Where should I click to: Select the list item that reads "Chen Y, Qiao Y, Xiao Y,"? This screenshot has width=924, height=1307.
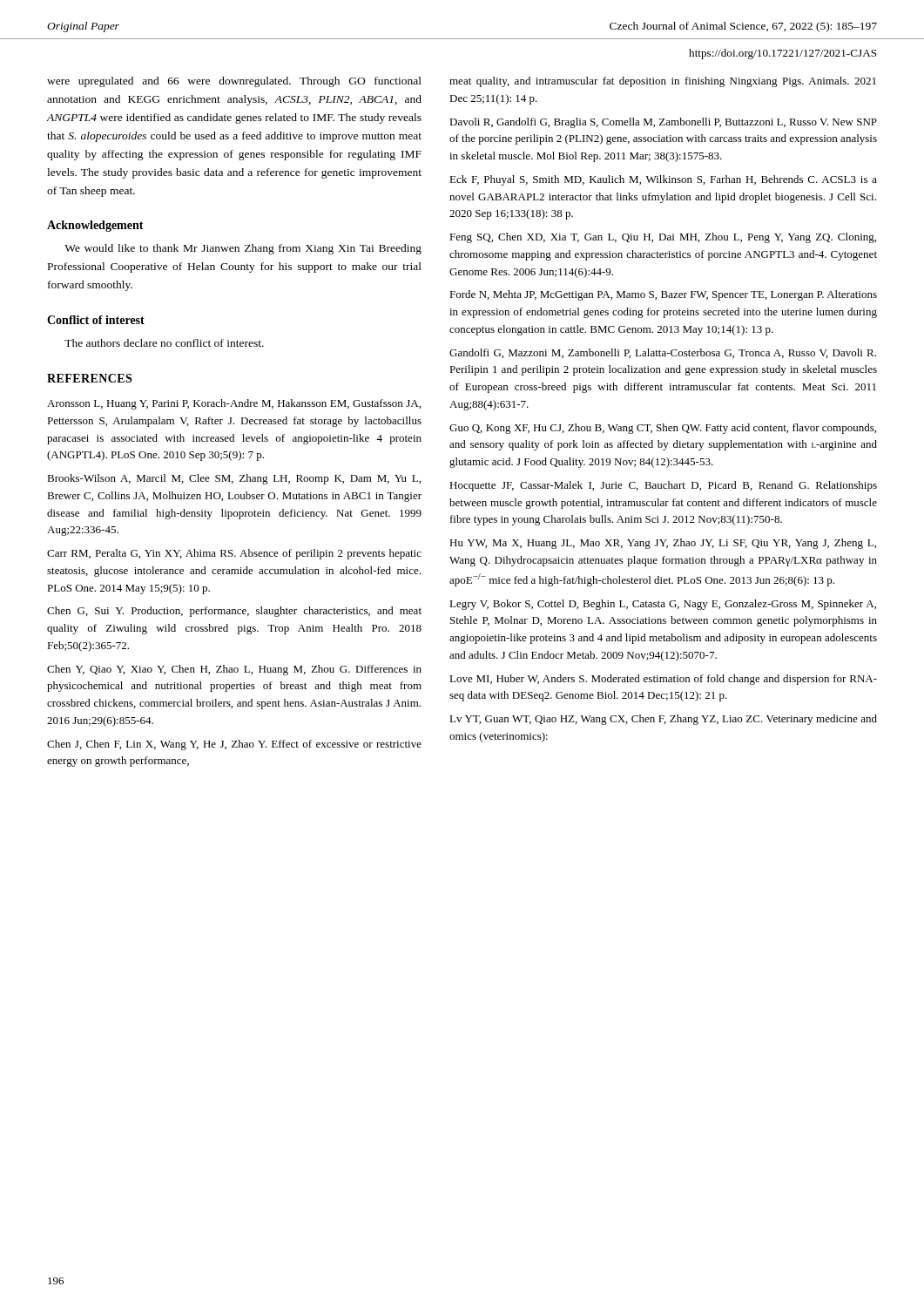pyautogui.click(x=234, y=695)
